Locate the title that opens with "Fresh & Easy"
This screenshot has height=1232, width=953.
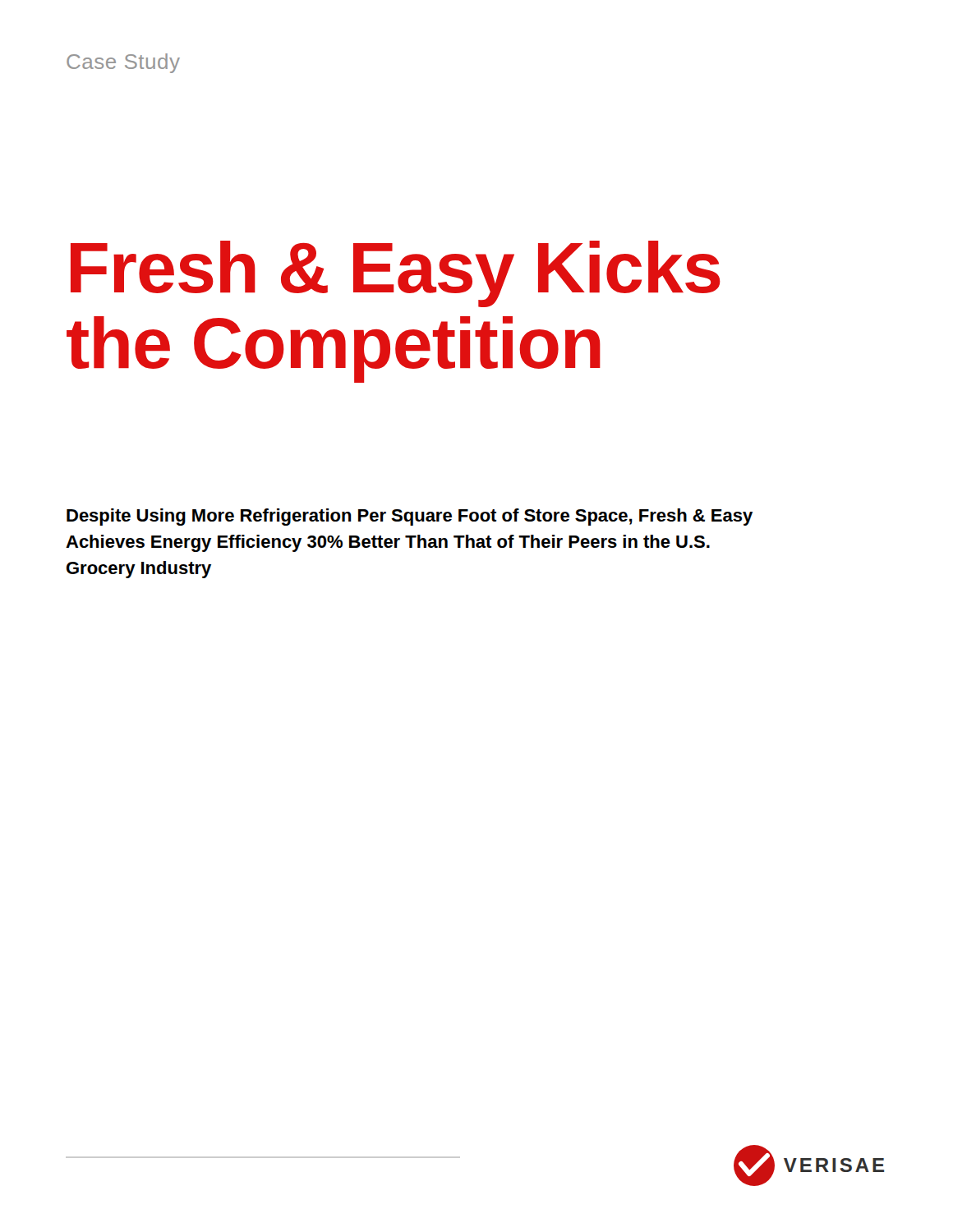click(435, 306)
